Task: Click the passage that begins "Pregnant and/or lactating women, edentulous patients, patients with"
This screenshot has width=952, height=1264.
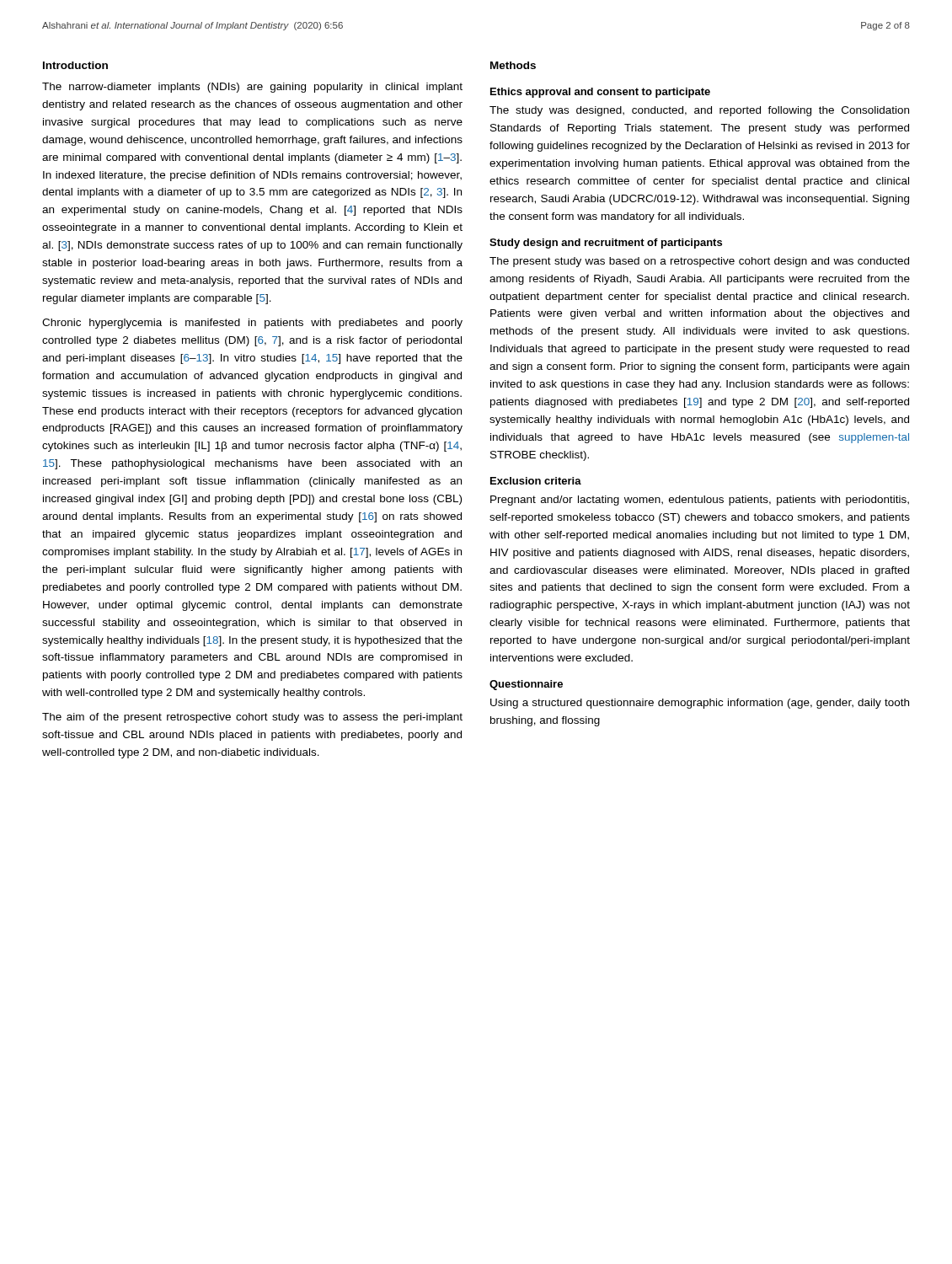Action: click(700, 579)
